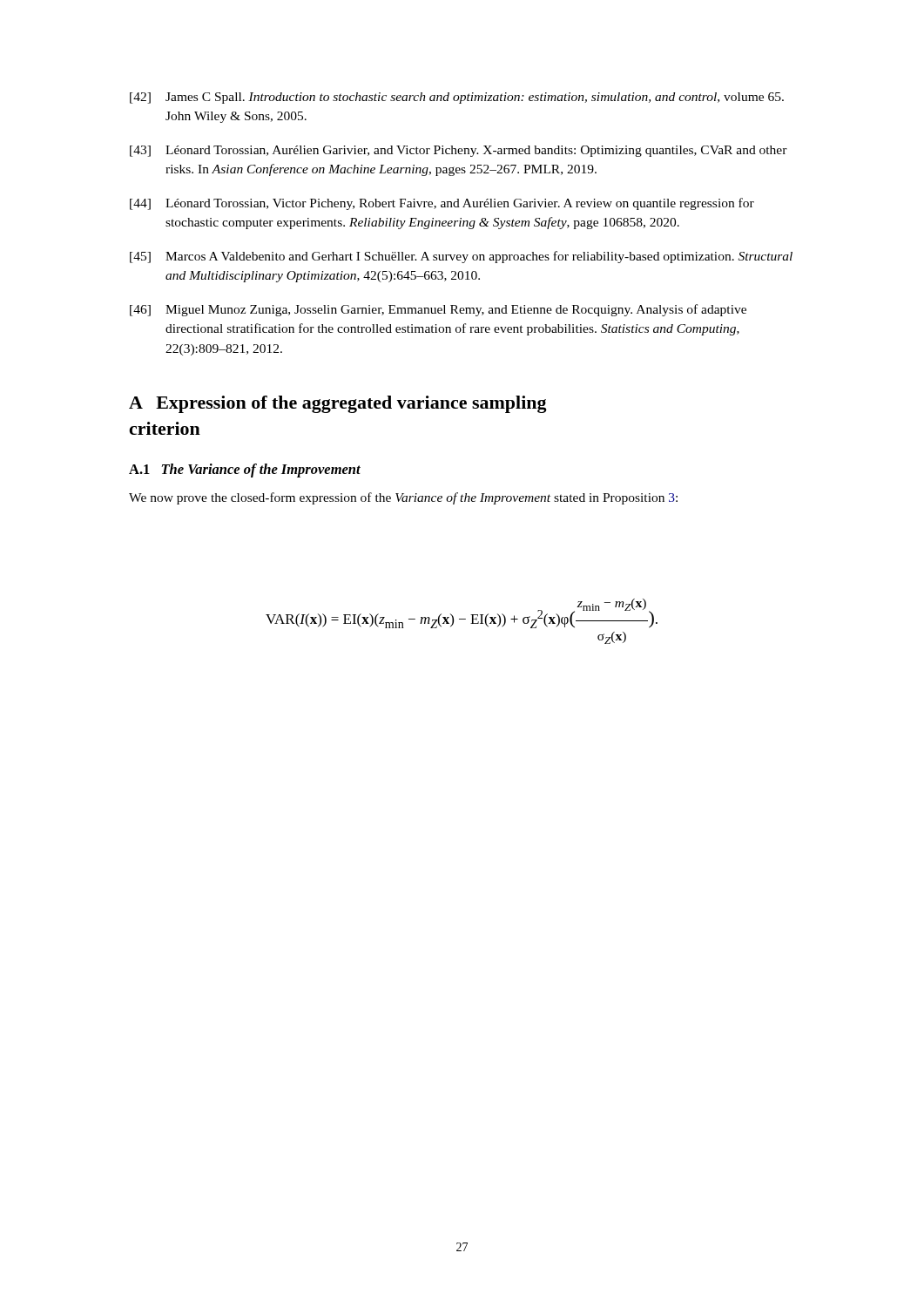924x1307 pixels.
Task: Navigate to the element starting "A.1 The Variance of the"
Action: coord(245,471)
